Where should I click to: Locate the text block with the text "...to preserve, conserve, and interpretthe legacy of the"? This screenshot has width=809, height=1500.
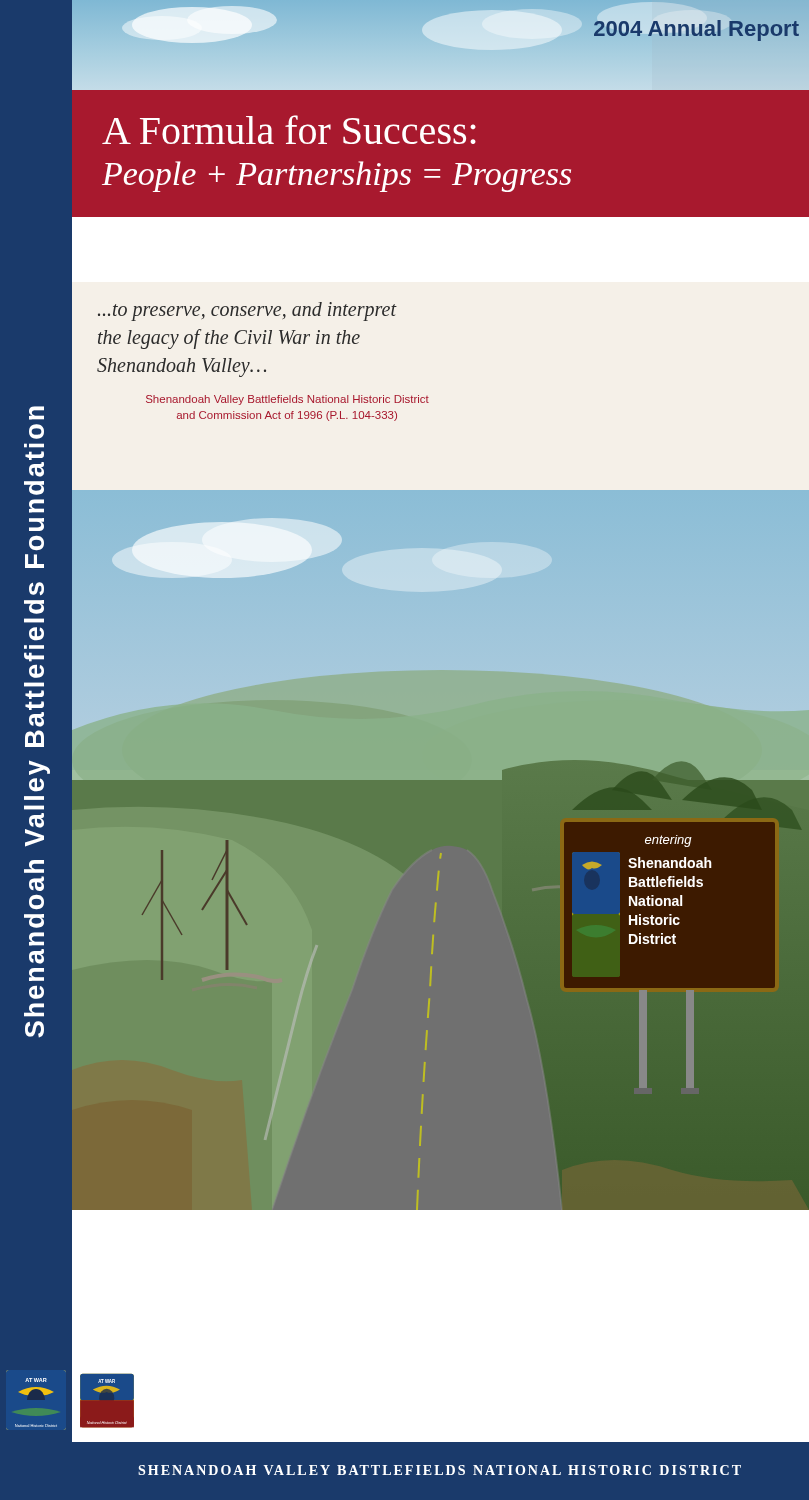pyautogui.click(x=247, y=337)
